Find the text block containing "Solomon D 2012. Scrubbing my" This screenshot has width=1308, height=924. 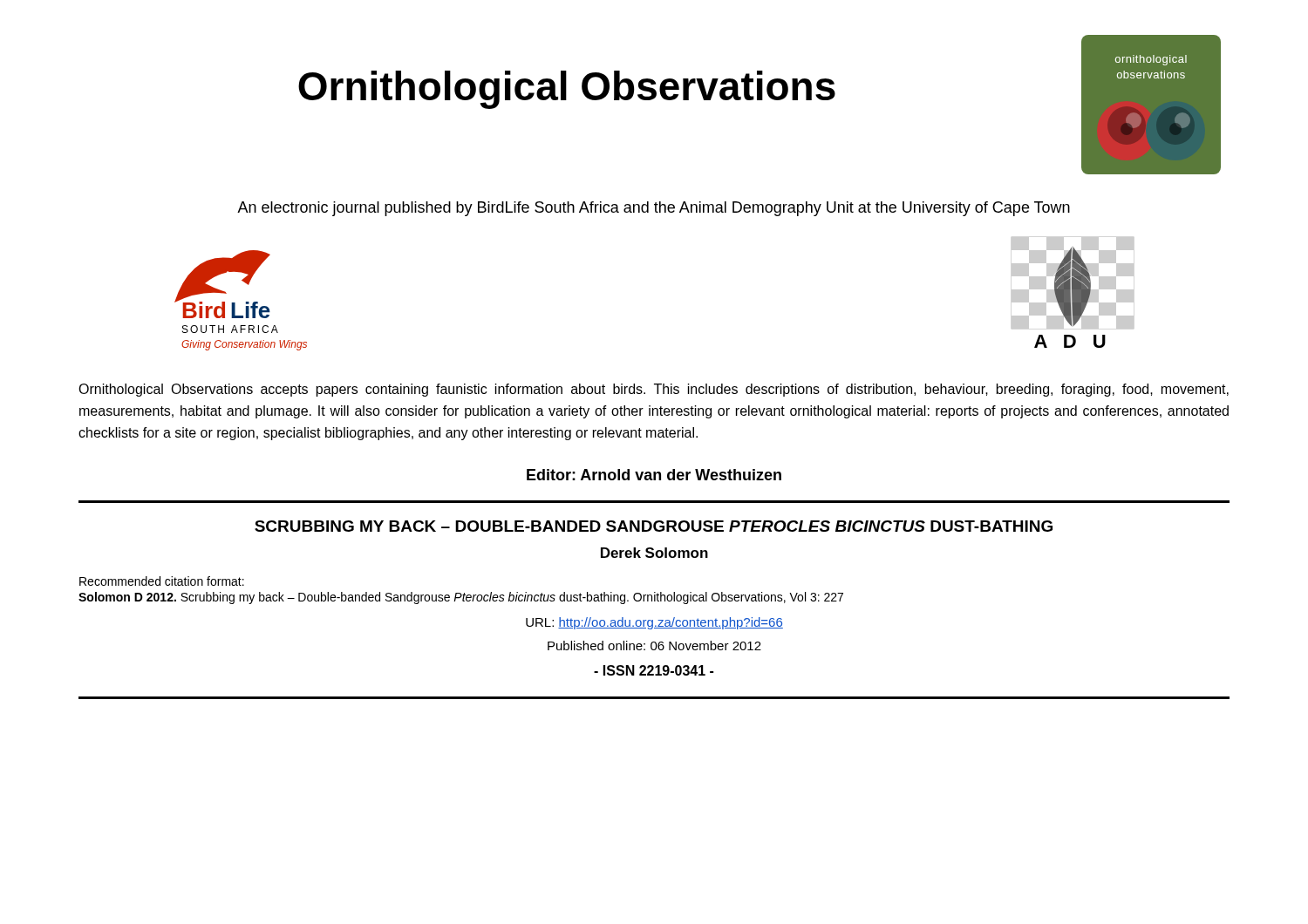click(x=461, y=597)
